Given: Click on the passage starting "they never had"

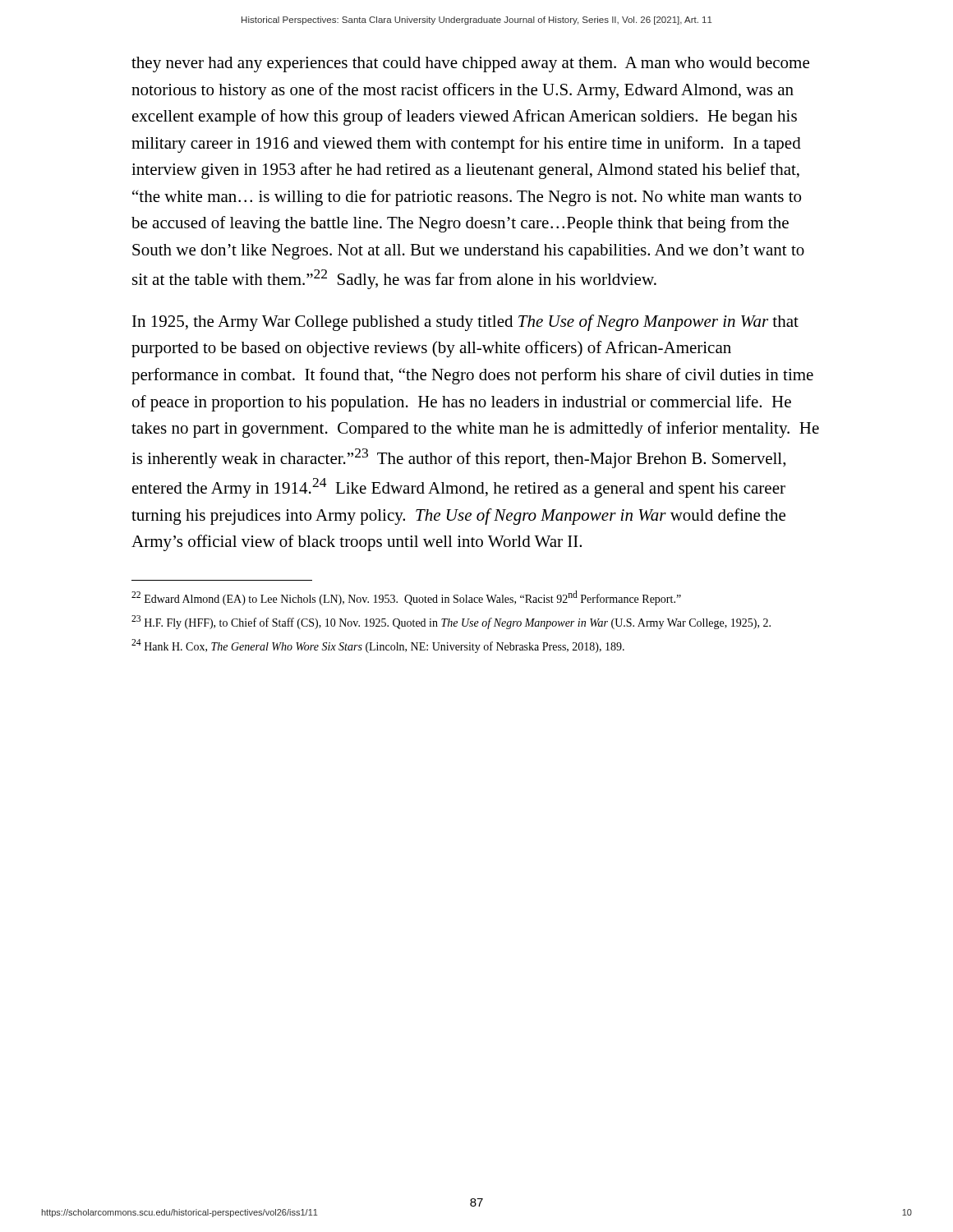Looking at the screenshot, I should tap(476, 171).
